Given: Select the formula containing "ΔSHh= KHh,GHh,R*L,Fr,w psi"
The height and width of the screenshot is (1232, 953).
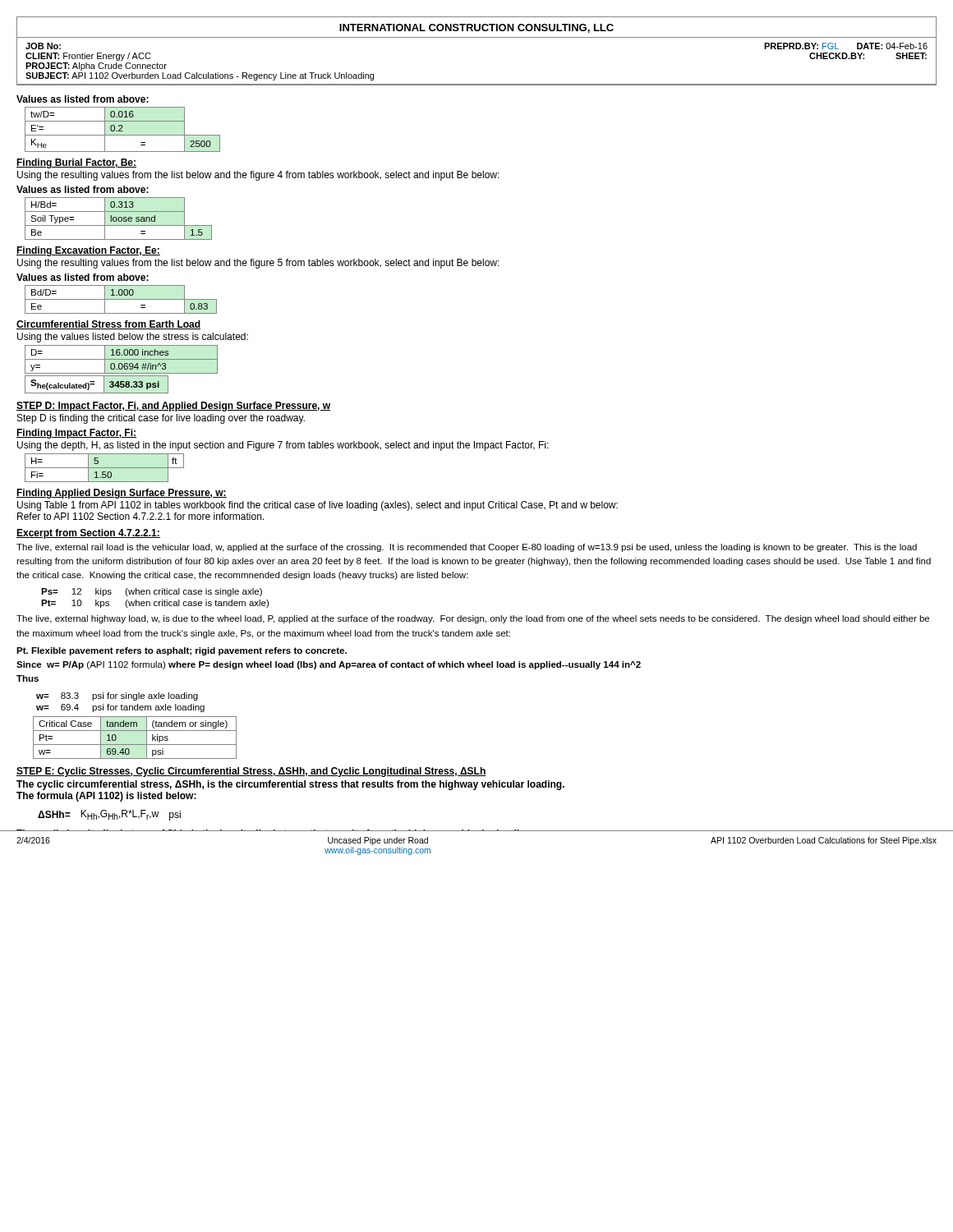Looking at the screenshot, I should (110, 815).
